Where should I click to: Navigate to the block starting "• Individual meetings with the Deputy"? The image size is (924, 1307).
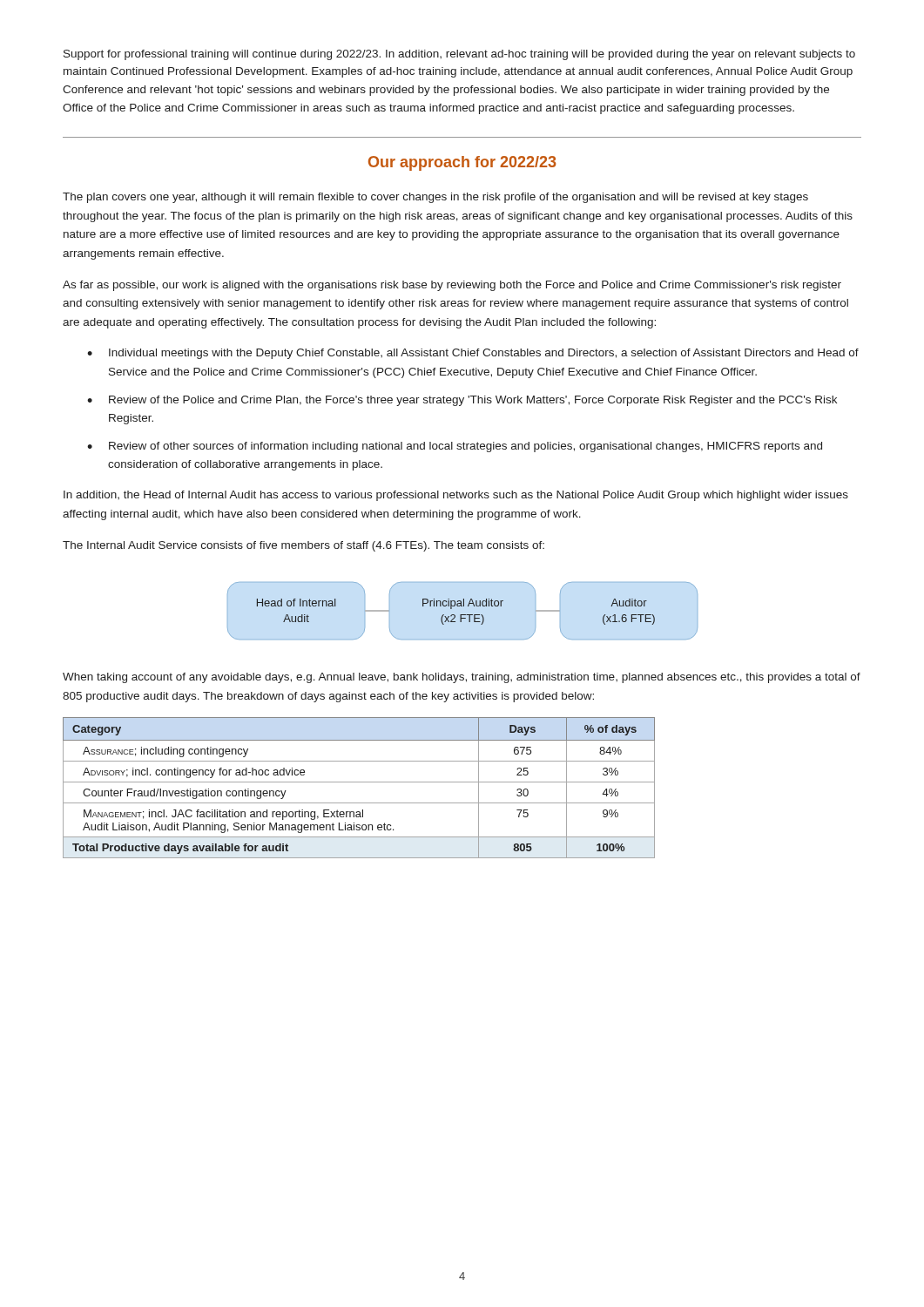(474, 362)
